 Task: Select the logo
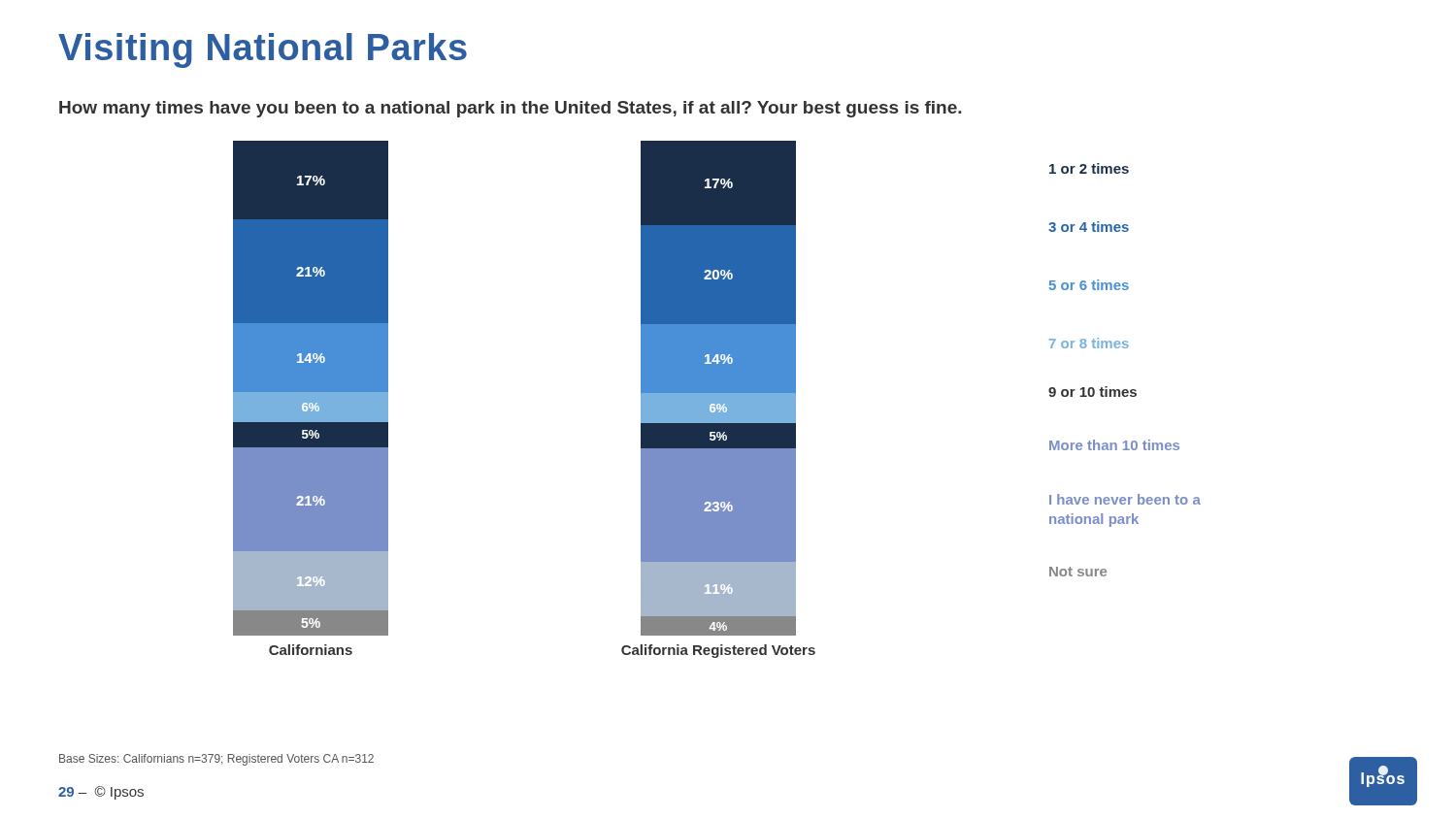[x=1383, y=783]
